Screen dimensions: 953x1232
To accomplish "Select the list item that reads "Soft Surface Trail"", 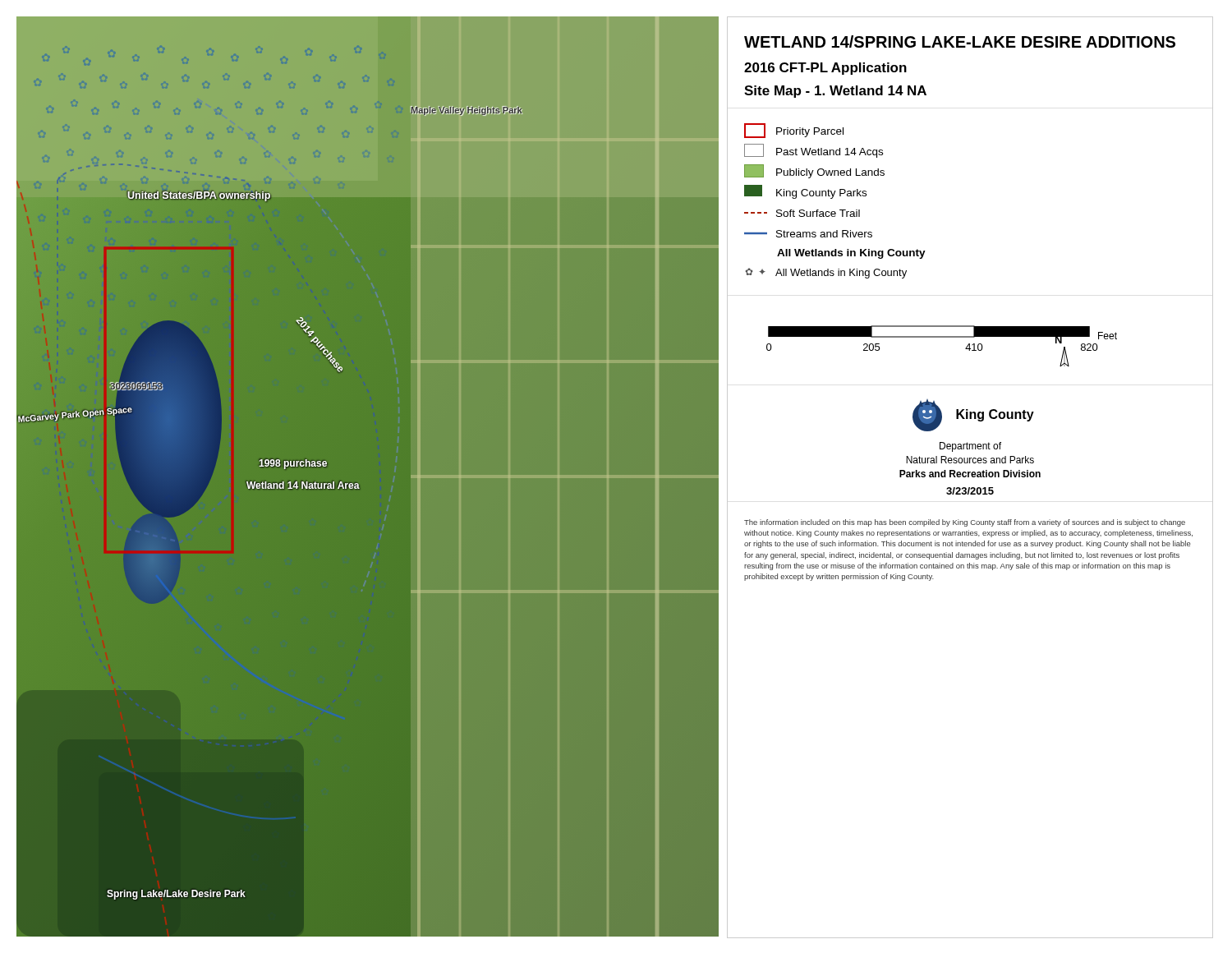I will [x=802, y=213].
